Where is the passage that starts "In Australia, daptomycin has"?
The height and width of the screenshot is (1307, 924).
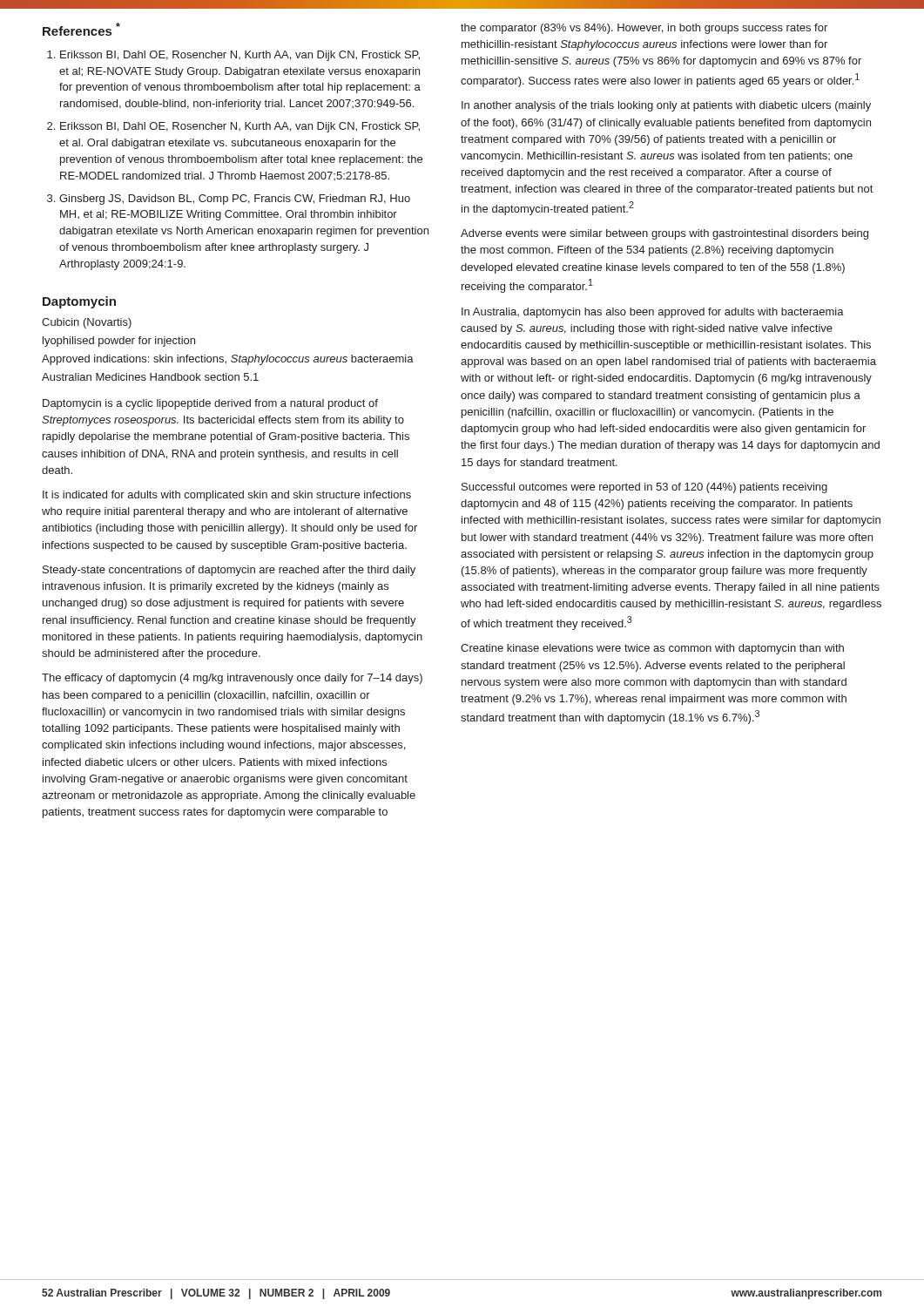coord(670,386)
